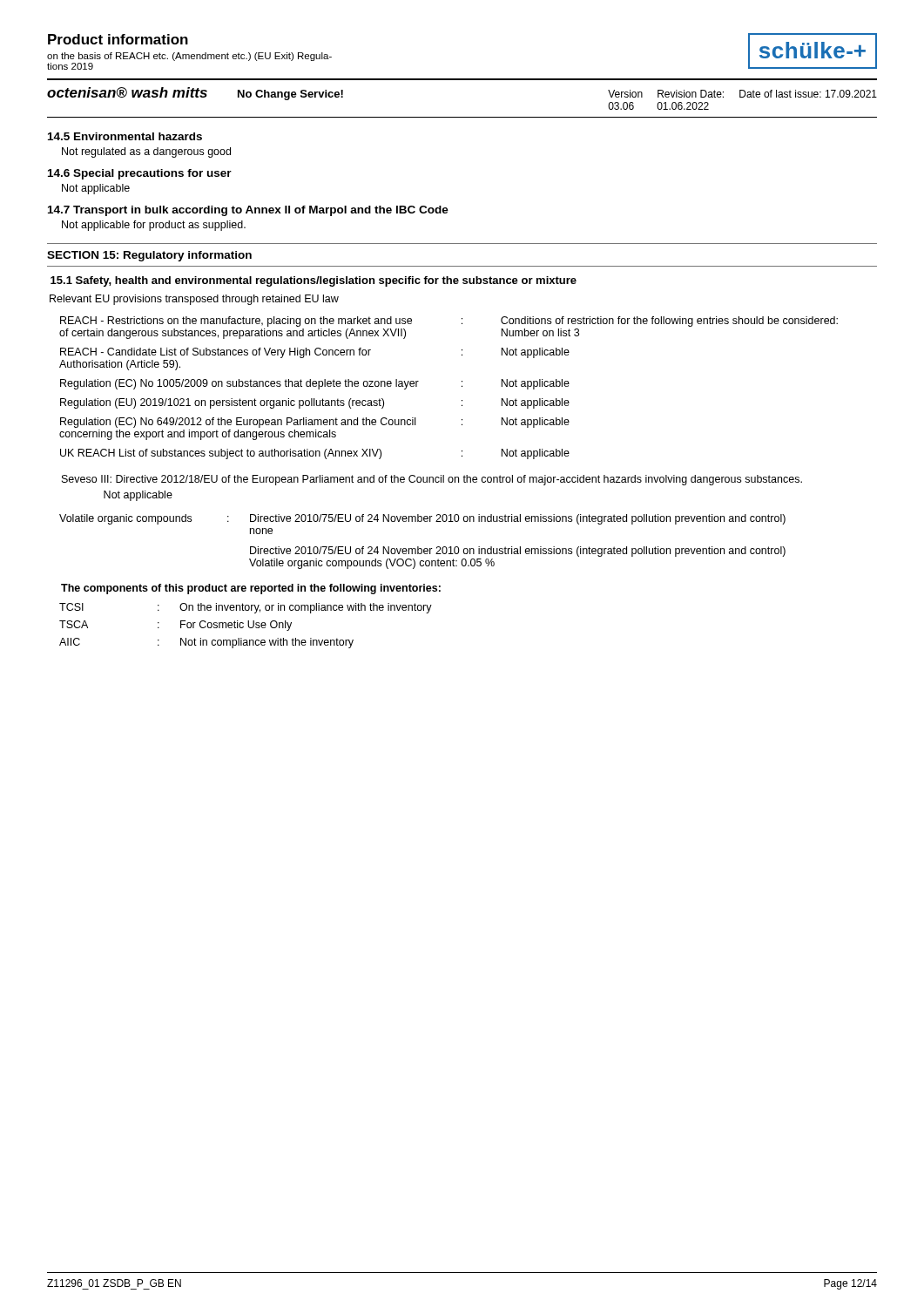Find the section header on this page that starts "14.6 Special precautions for"
This screenshot has height=1307, width=924.
click(139, 173)
